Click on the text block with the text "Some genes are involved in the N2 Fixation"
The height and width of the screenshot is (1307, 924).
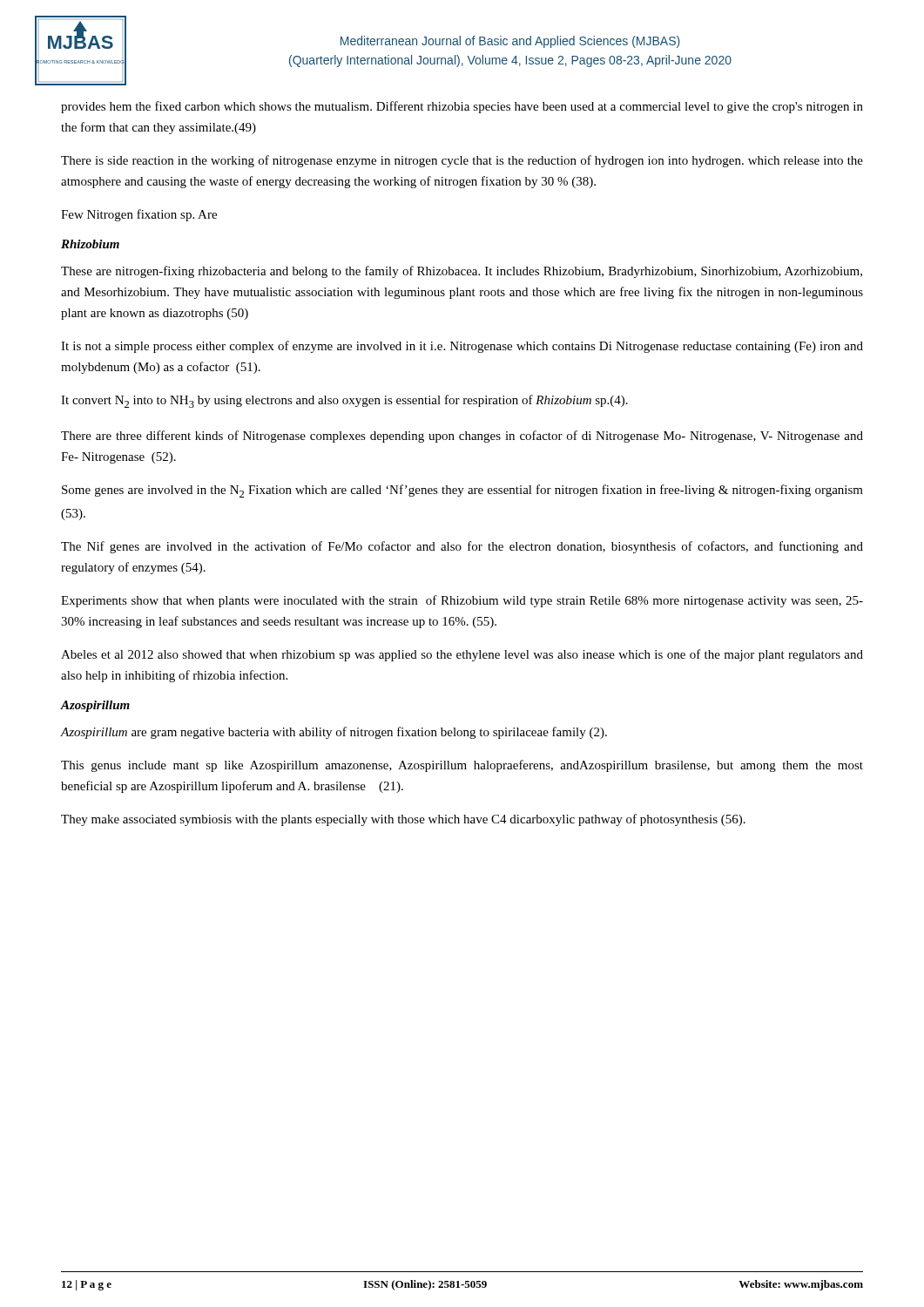coord(462,501)
